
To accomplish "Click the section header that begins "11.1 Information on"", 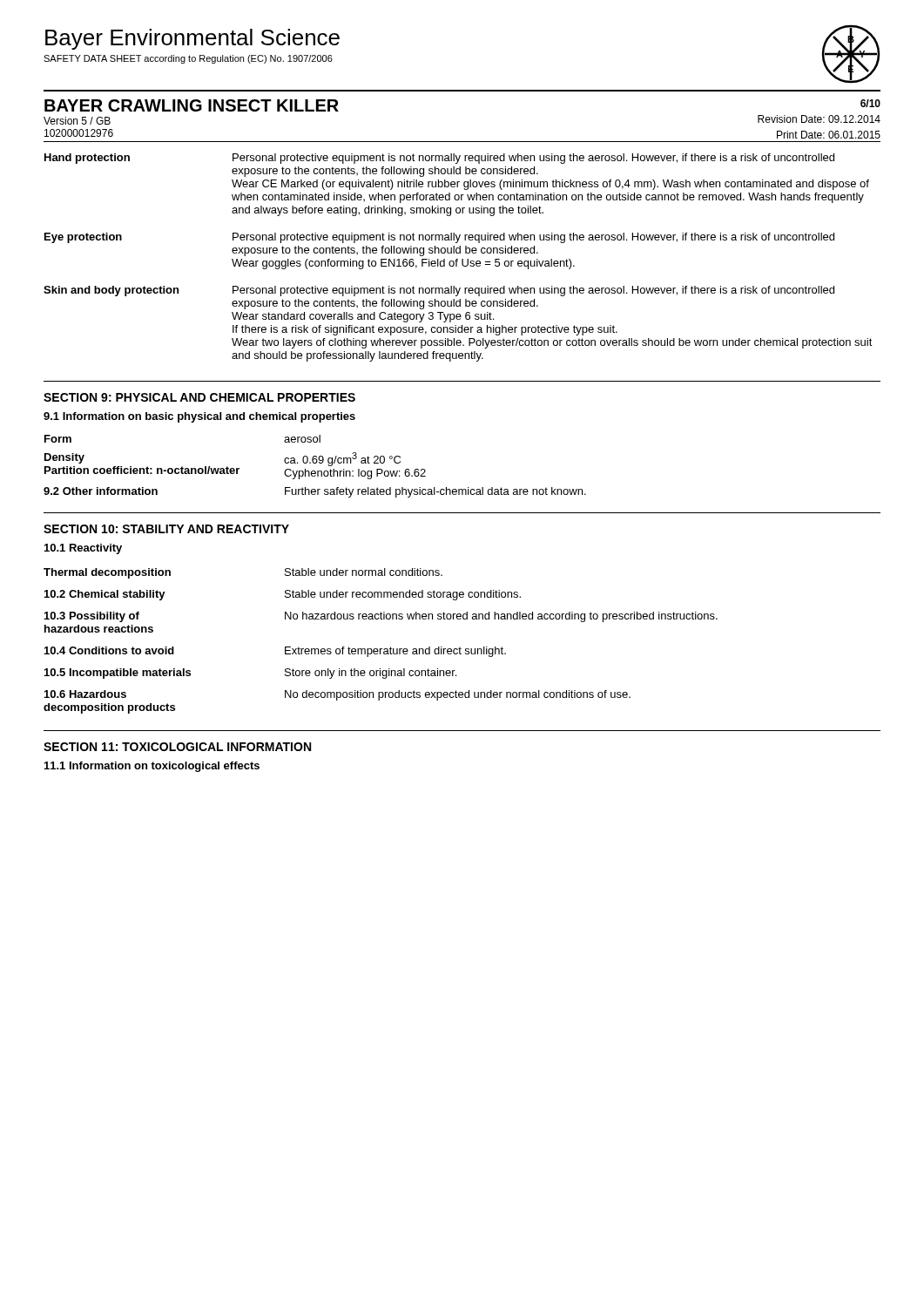I will tap(152, 766).
